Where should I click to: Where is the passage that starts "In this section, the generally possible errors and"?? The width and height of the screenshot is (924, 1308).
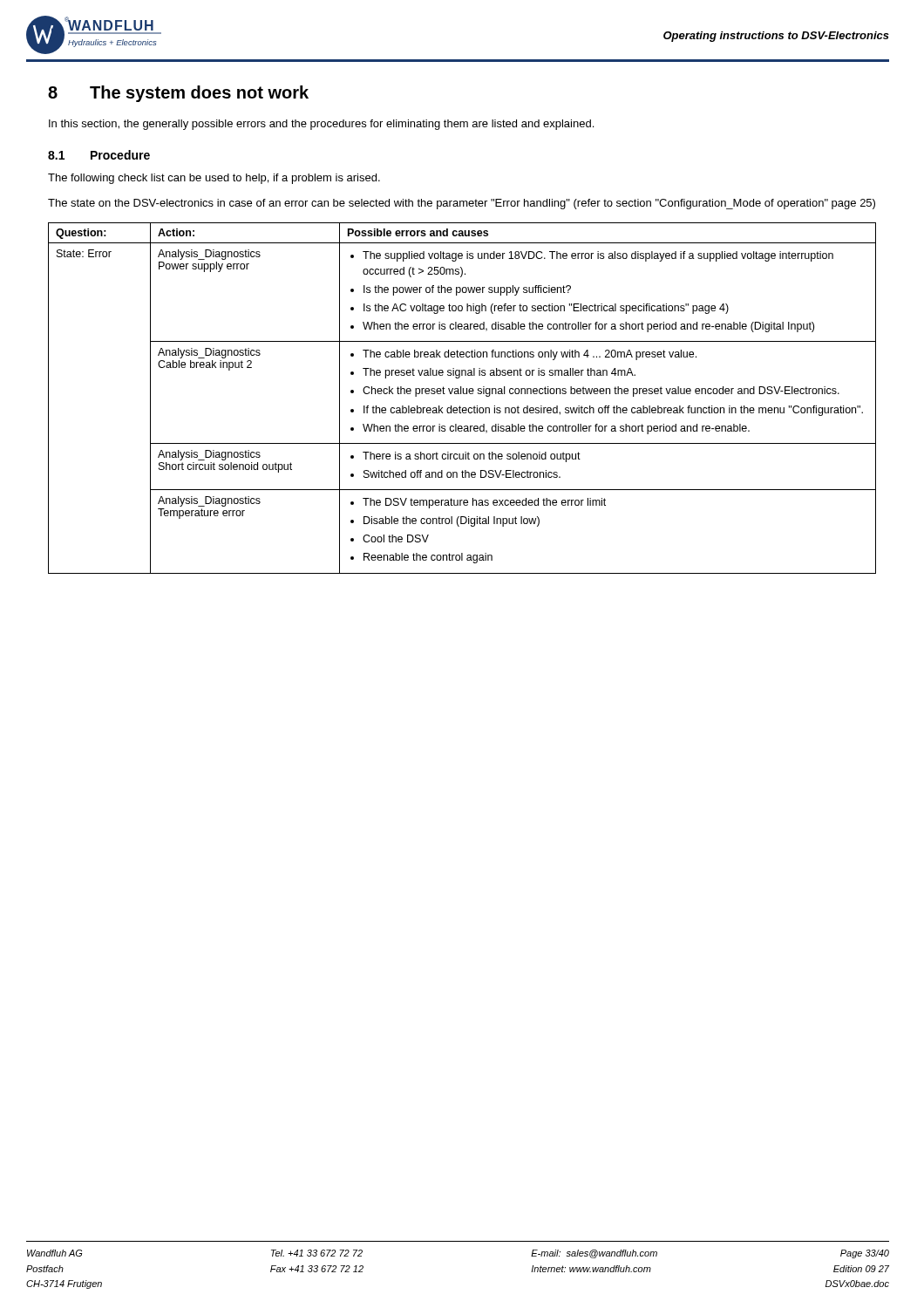click(x=321, y=123)
